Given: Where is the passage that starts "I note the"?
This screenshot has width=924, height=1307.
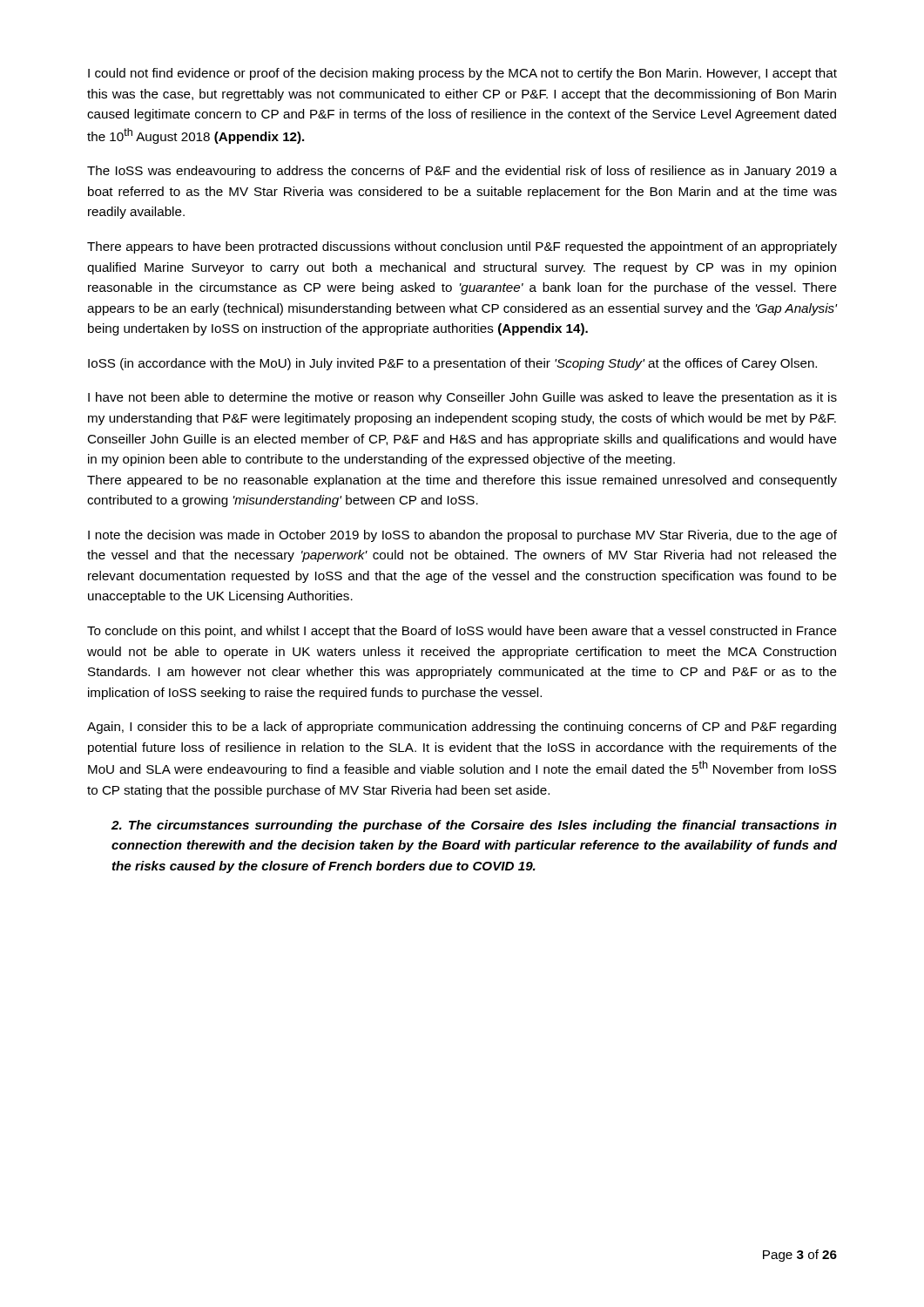Looking at the screenshot, I should tap(462, 565).
